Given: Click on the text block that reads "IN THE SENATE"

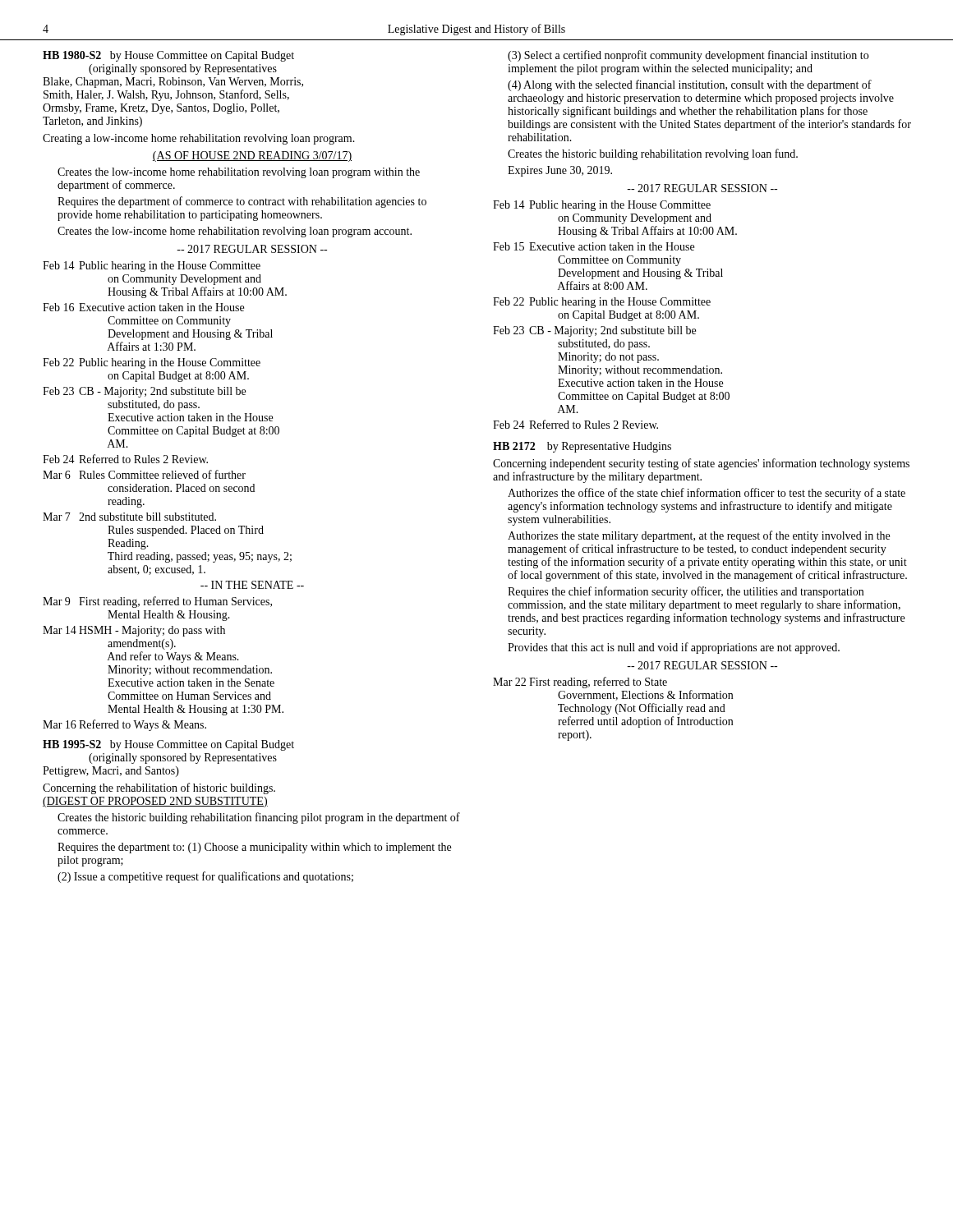Looking at the screenshot, I should tap(252, 585).
